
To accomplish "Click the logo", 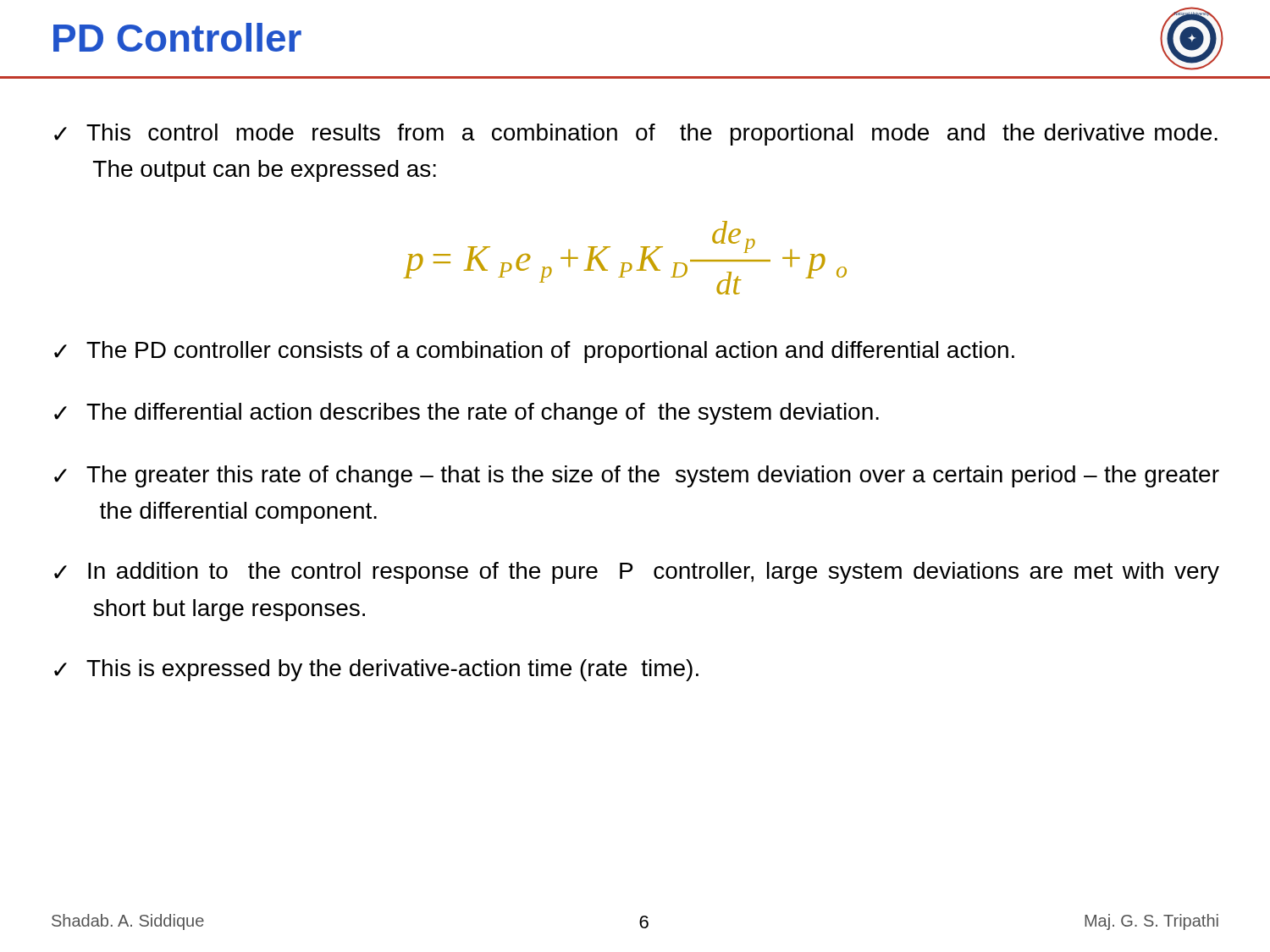I will pyautogui.click(x=1192, y=39).
